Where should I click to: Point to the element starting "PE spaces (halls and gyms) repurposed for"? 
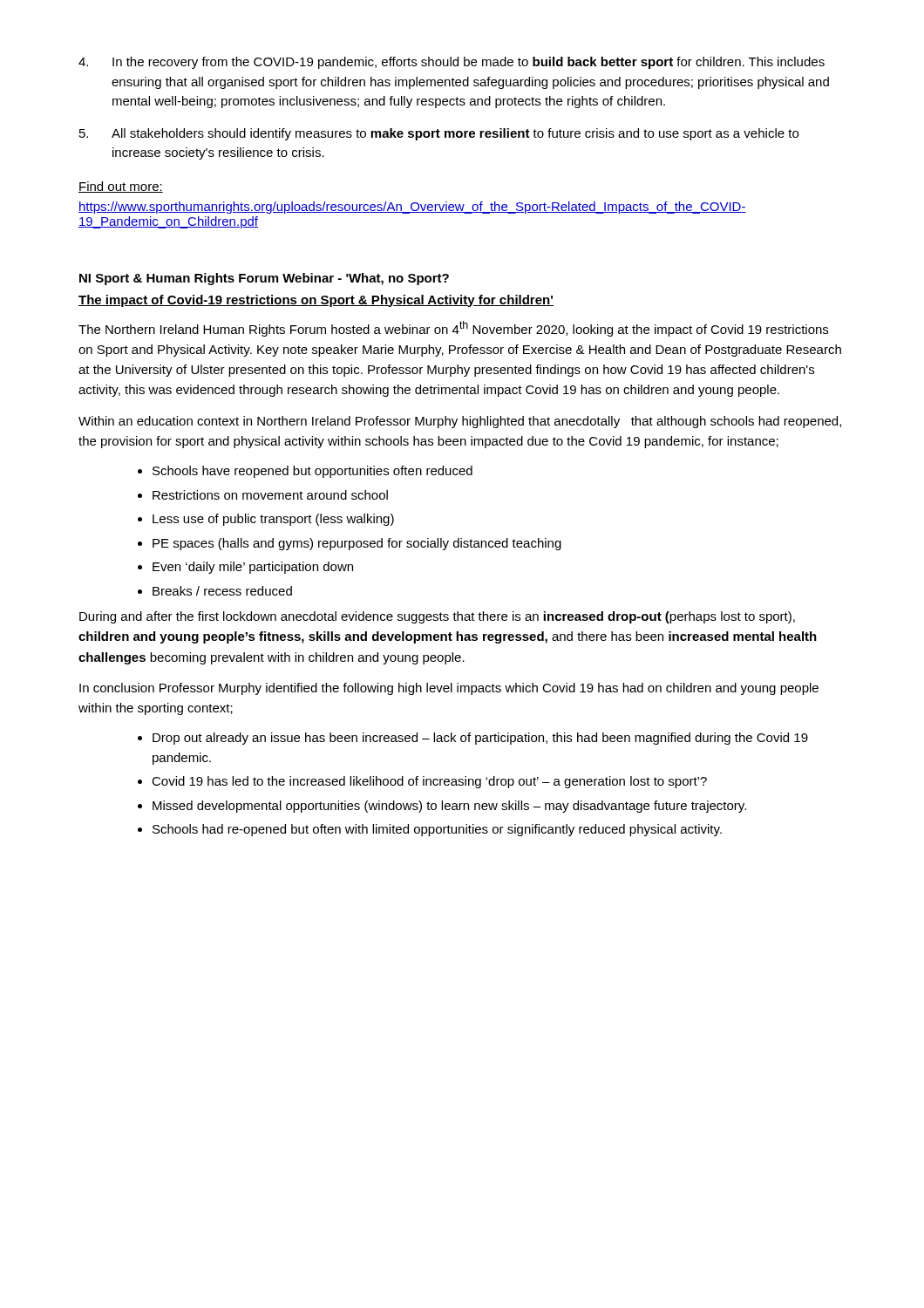point(357,542)
